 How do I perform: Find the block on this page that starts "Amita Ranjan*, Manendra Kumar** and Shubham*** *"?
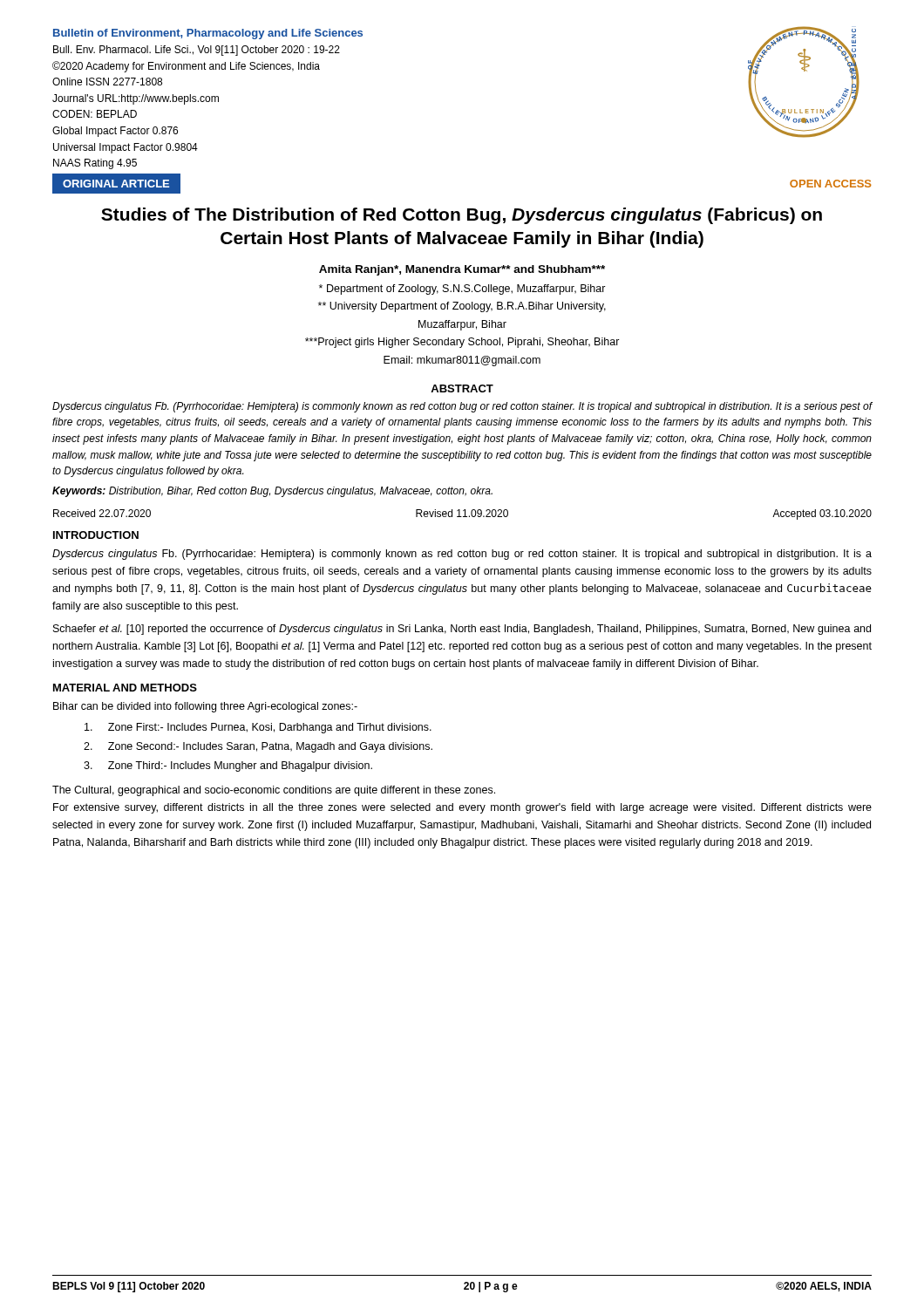(462, 315)
